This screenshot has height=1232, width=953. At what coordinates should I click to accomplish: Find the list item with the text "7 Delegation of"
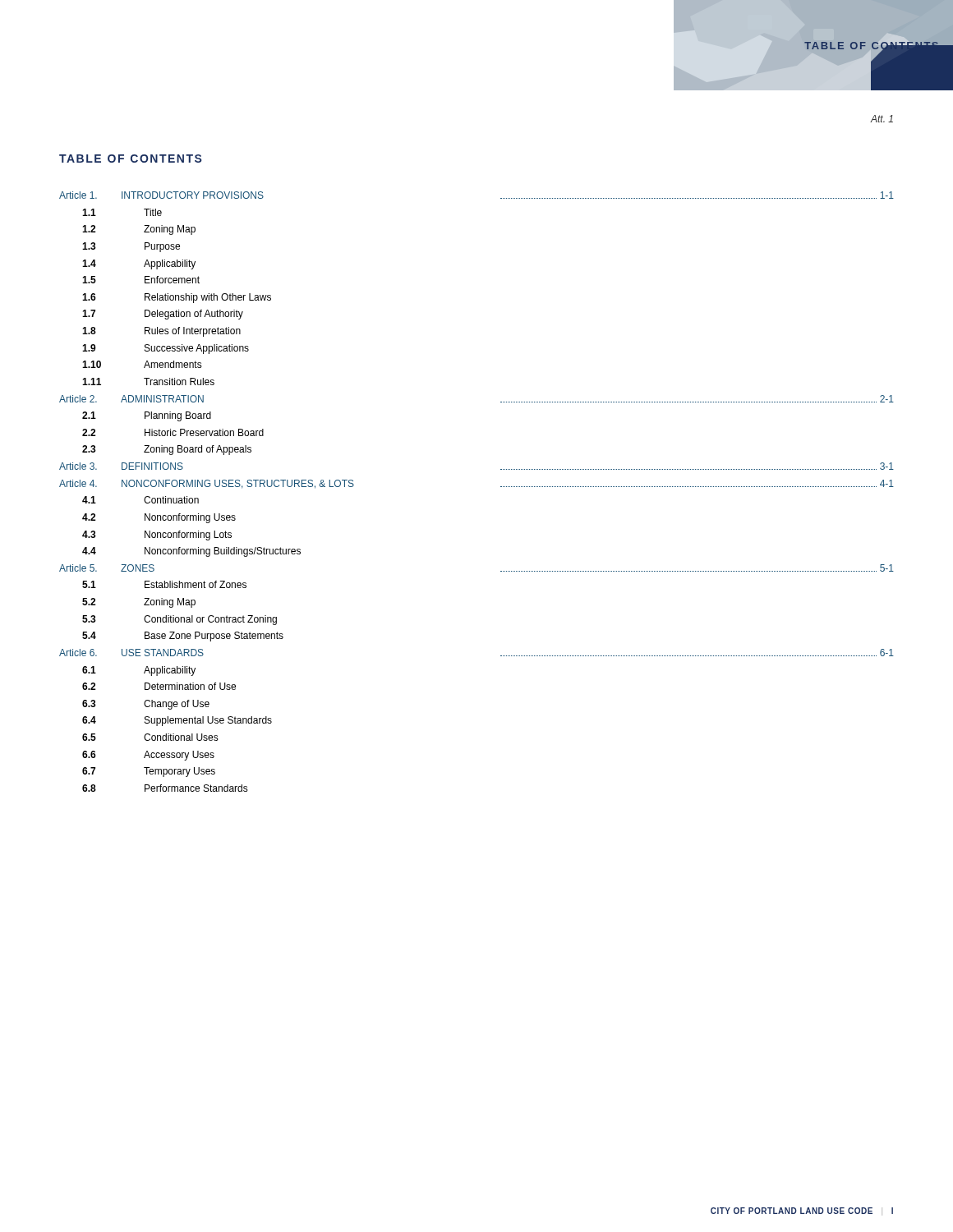click(151, 314)
